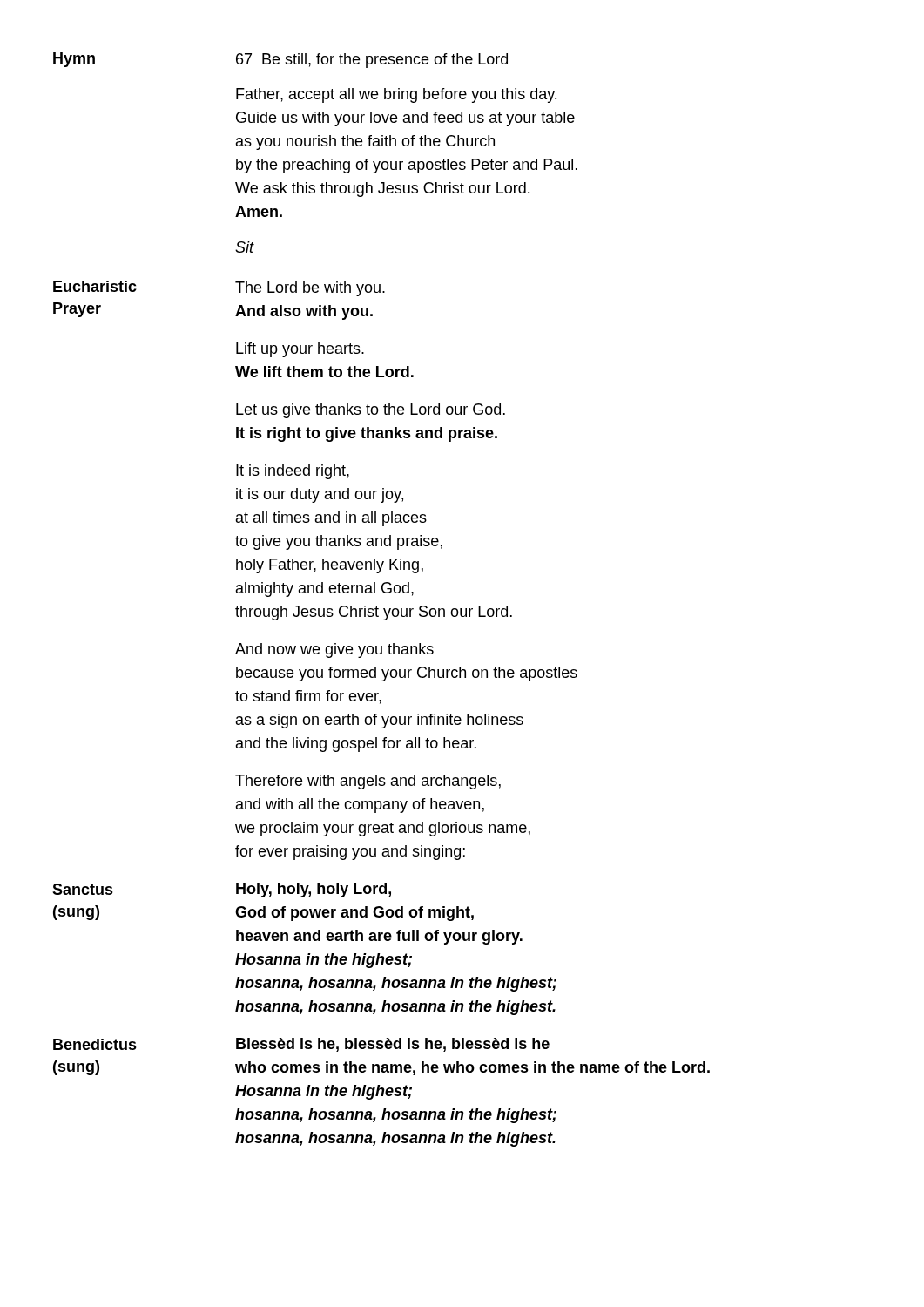Locate the block of text that opens with "Lift up your hearts. We lift"
Image resolution: width=924 pixels, height=1307 pixels.
tap(325, 360)
